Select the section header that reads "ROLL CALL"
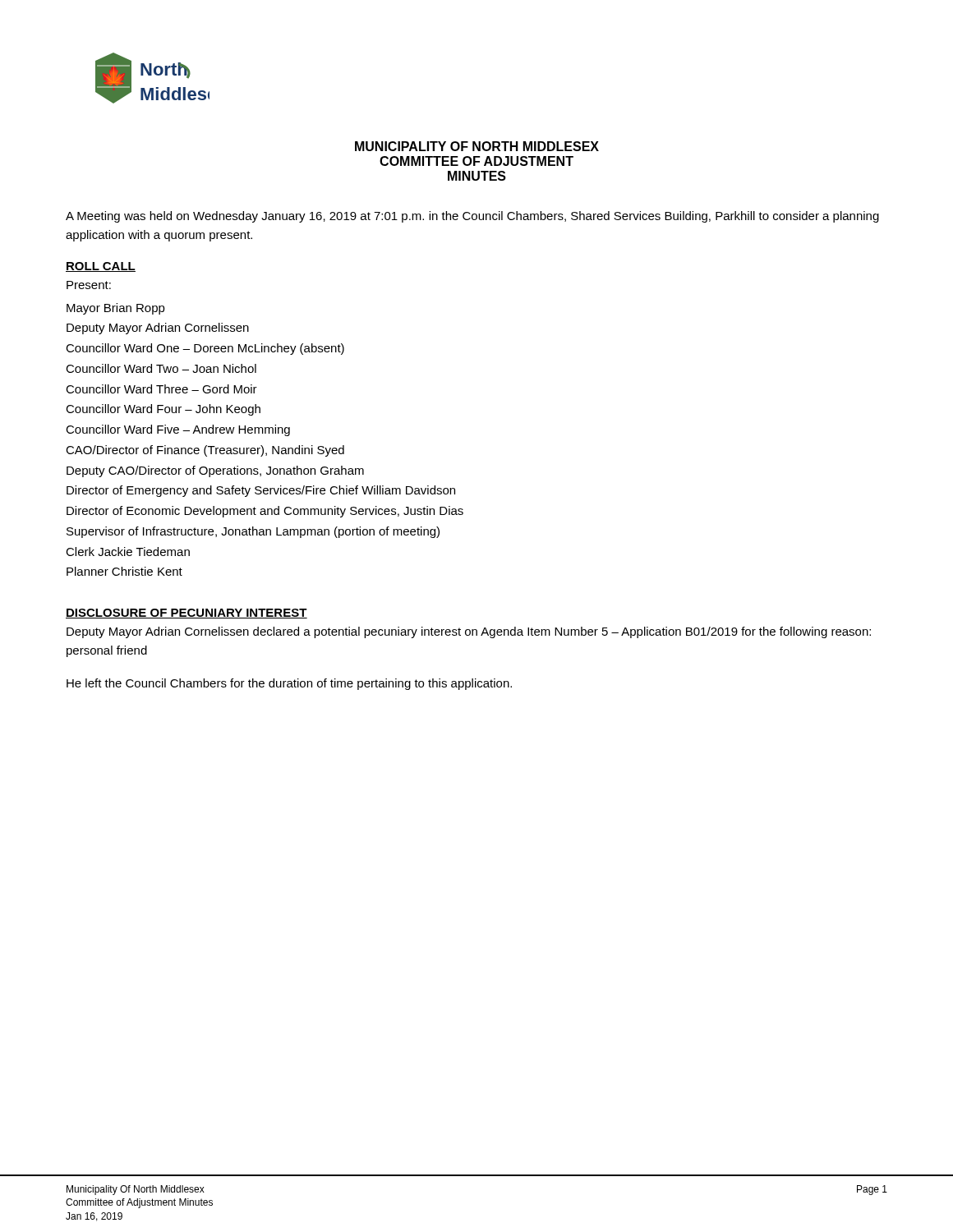Viewport: 953px width, 1232px height. pos(101,266)
